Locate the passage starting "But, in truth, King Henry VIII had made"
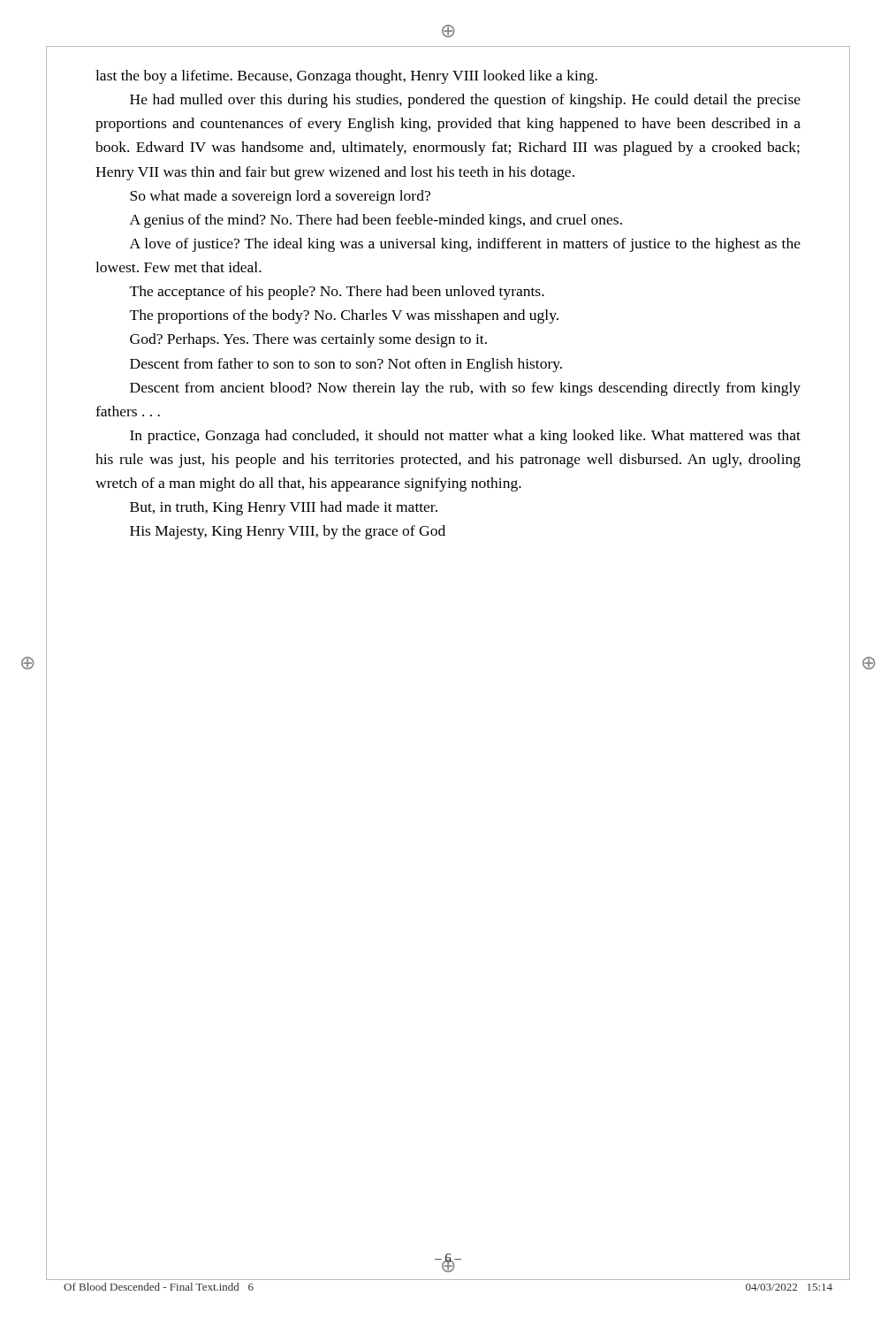896x1326 pixels. (448, 507)
